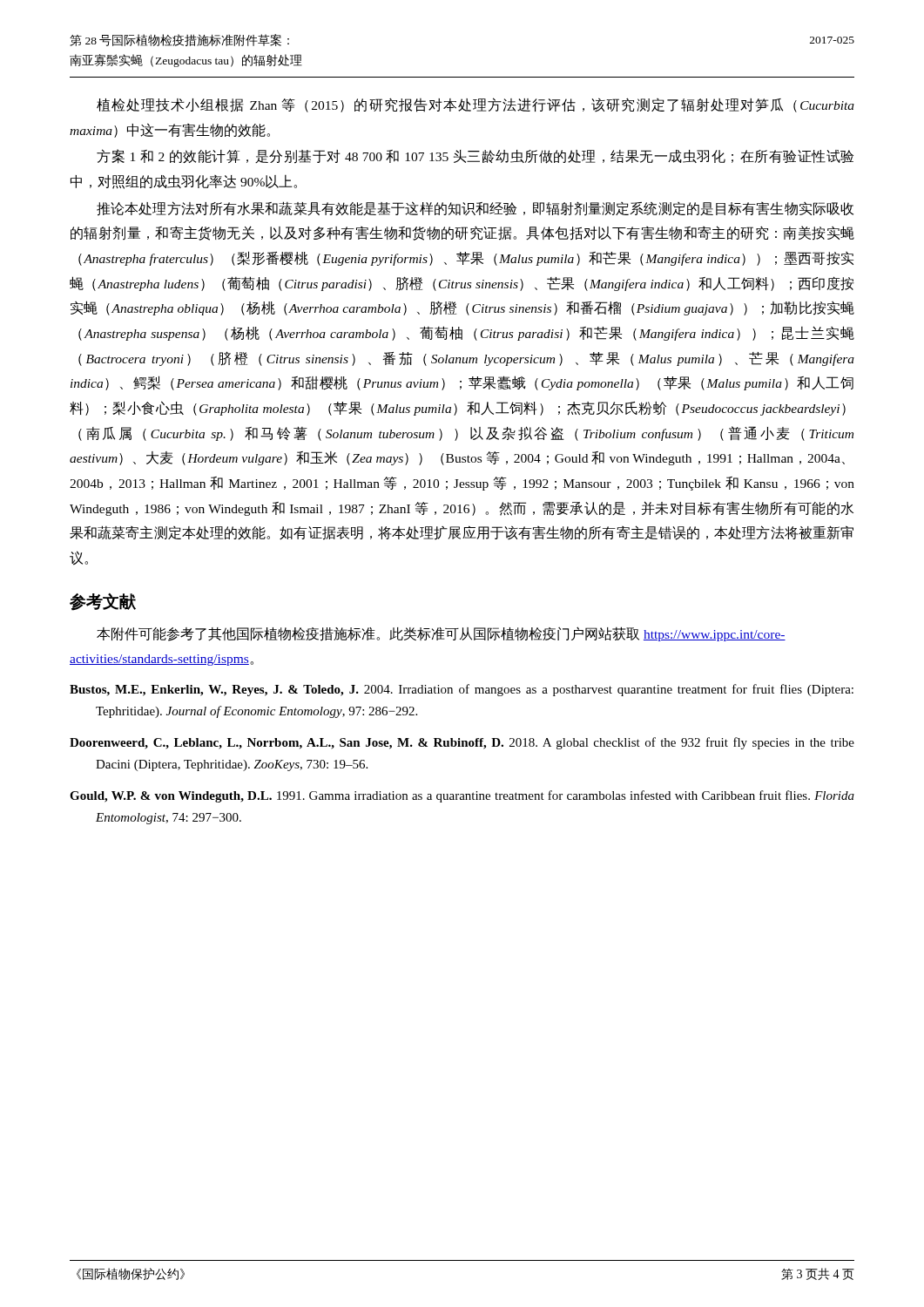The image size is (924, 1307).
Task: Select the list item with the text "Doorenweerd, C., Leblanc,"
Action: point(462,753)
